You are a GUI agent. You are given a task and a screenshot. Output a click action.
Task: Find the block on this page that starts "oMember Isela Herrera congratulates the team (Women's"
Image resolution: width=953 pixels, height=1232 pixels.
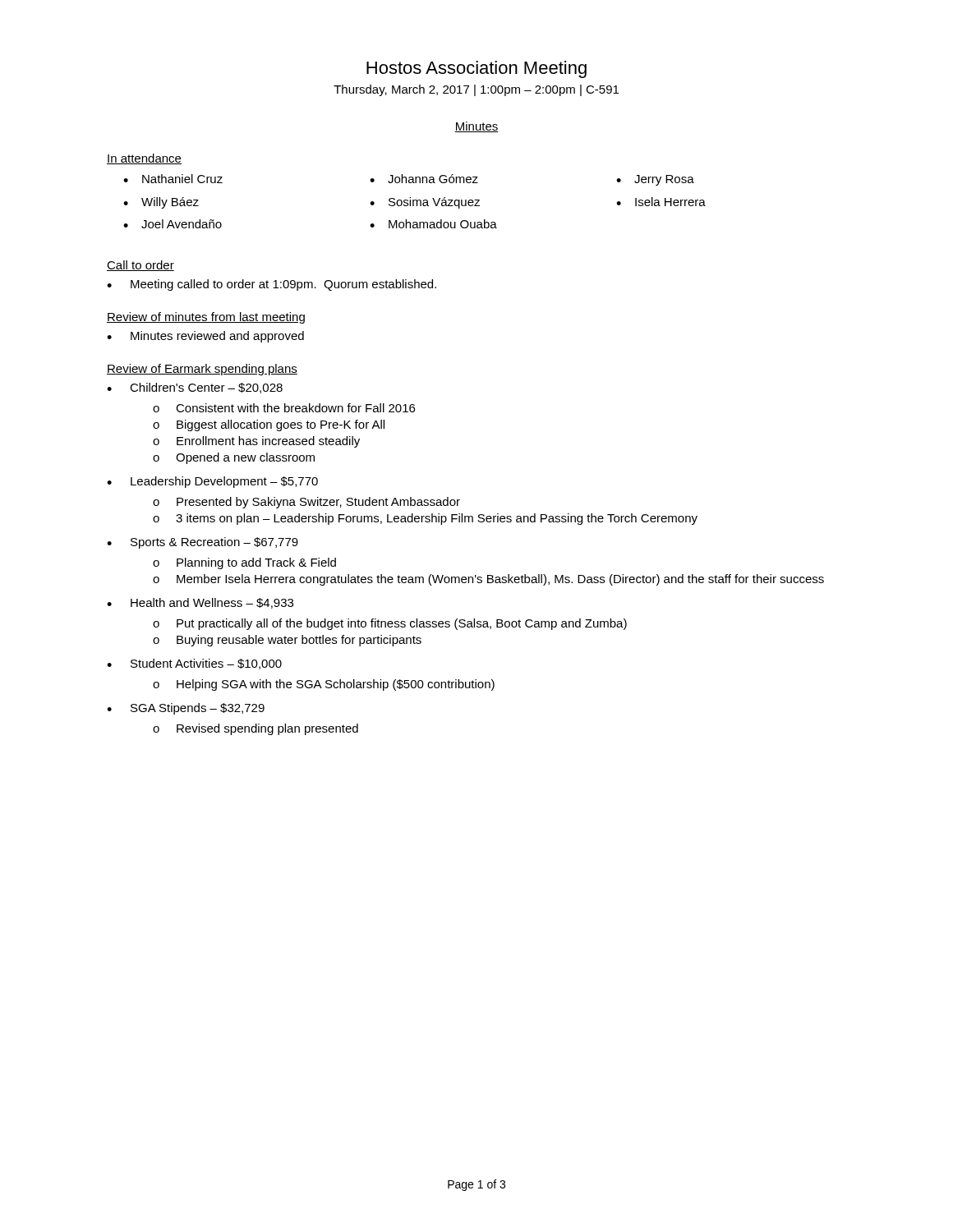click(x=499, y=578)
